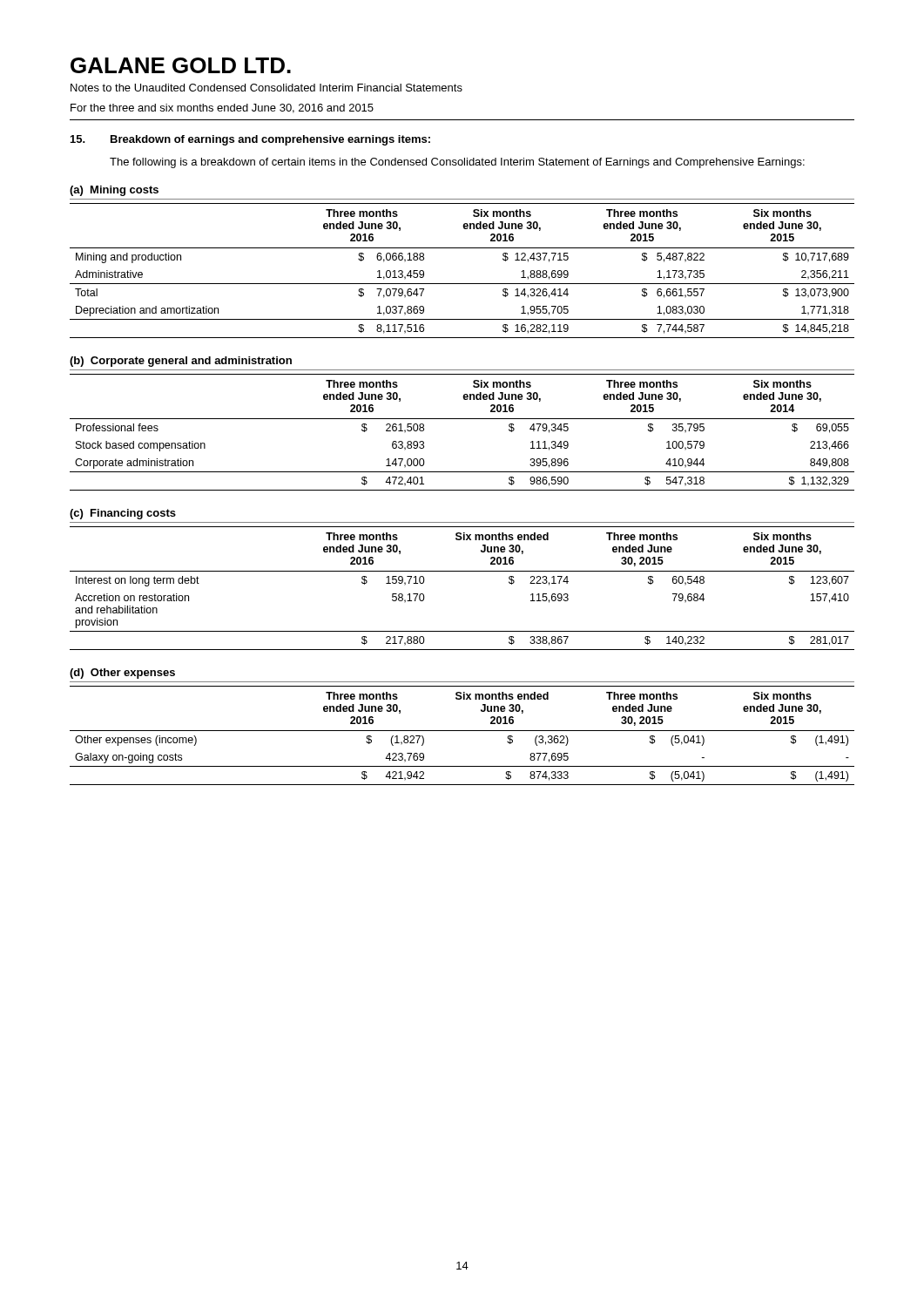The height and width of the screenshot is (1307, 924).
Task: Select the text block starting "Notes to the Unaudited Condensed Consolidated Interim"
Action: click(266, 88)
